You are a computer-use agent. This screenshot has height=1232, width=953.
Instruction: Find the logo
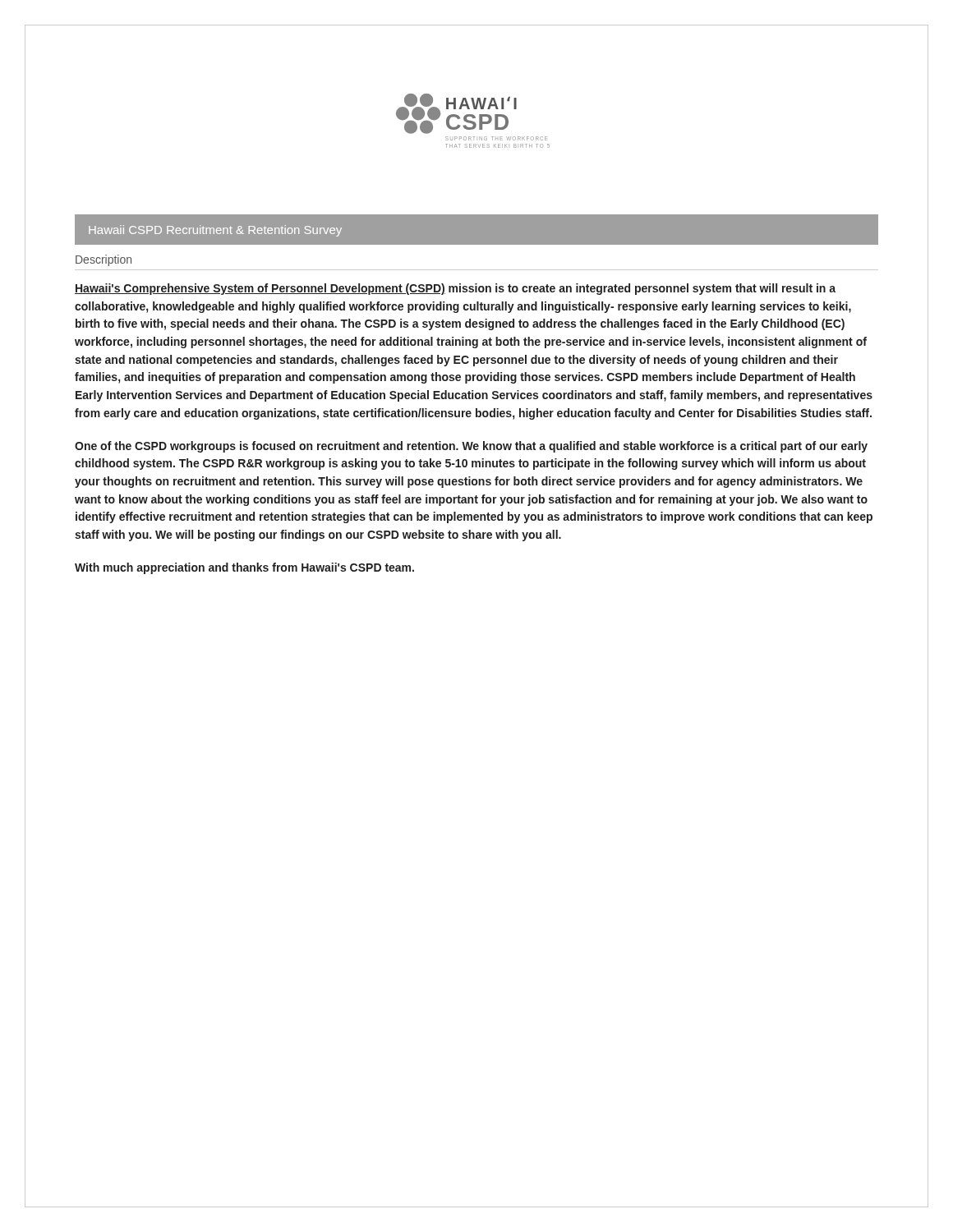tap(476, 124)
